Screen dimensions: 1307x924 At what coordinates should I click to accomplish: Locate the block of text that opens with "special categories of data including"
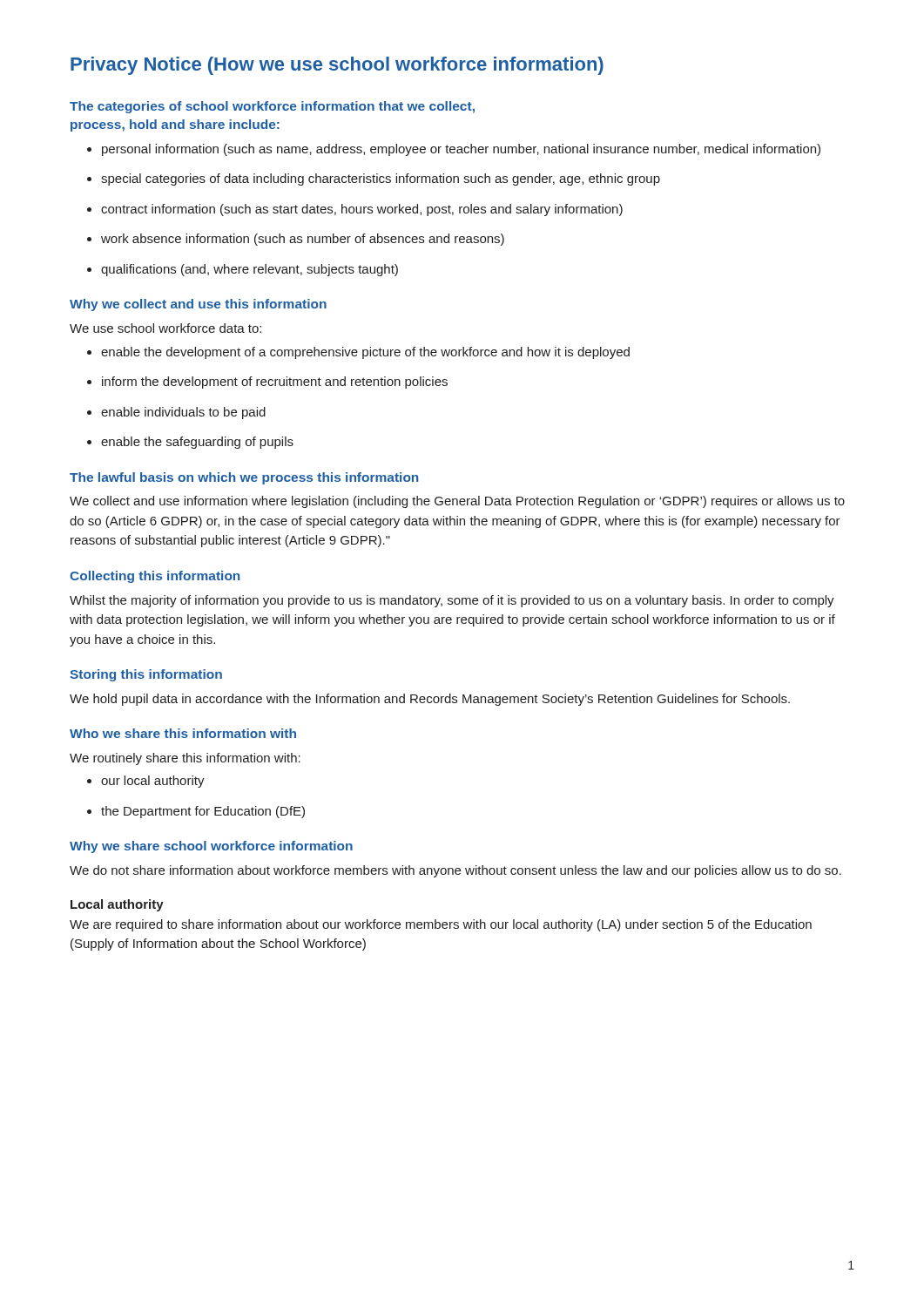tap(462, 179)
